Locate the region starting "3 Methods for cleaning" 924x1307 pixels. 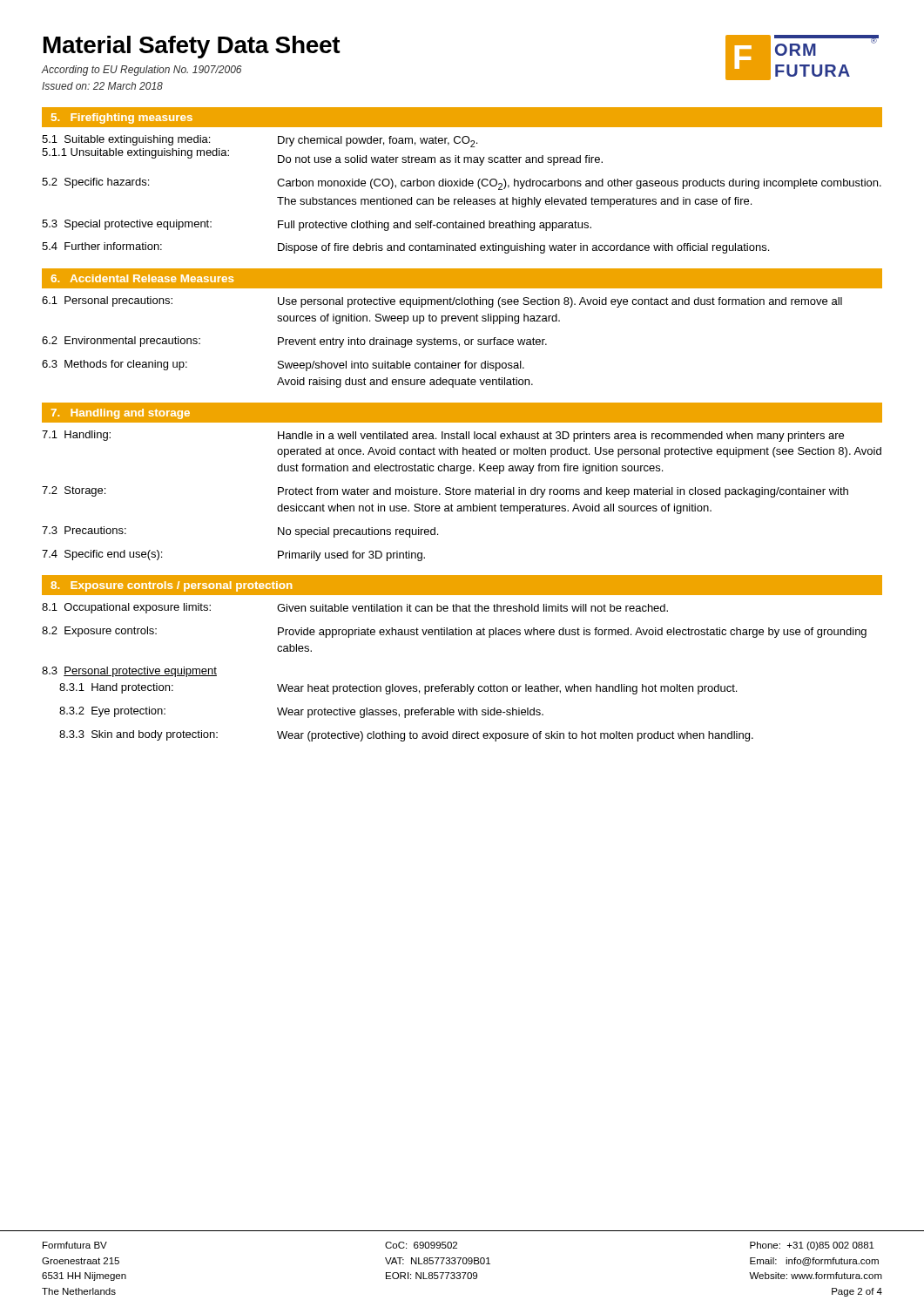click(x=462, y=374)
